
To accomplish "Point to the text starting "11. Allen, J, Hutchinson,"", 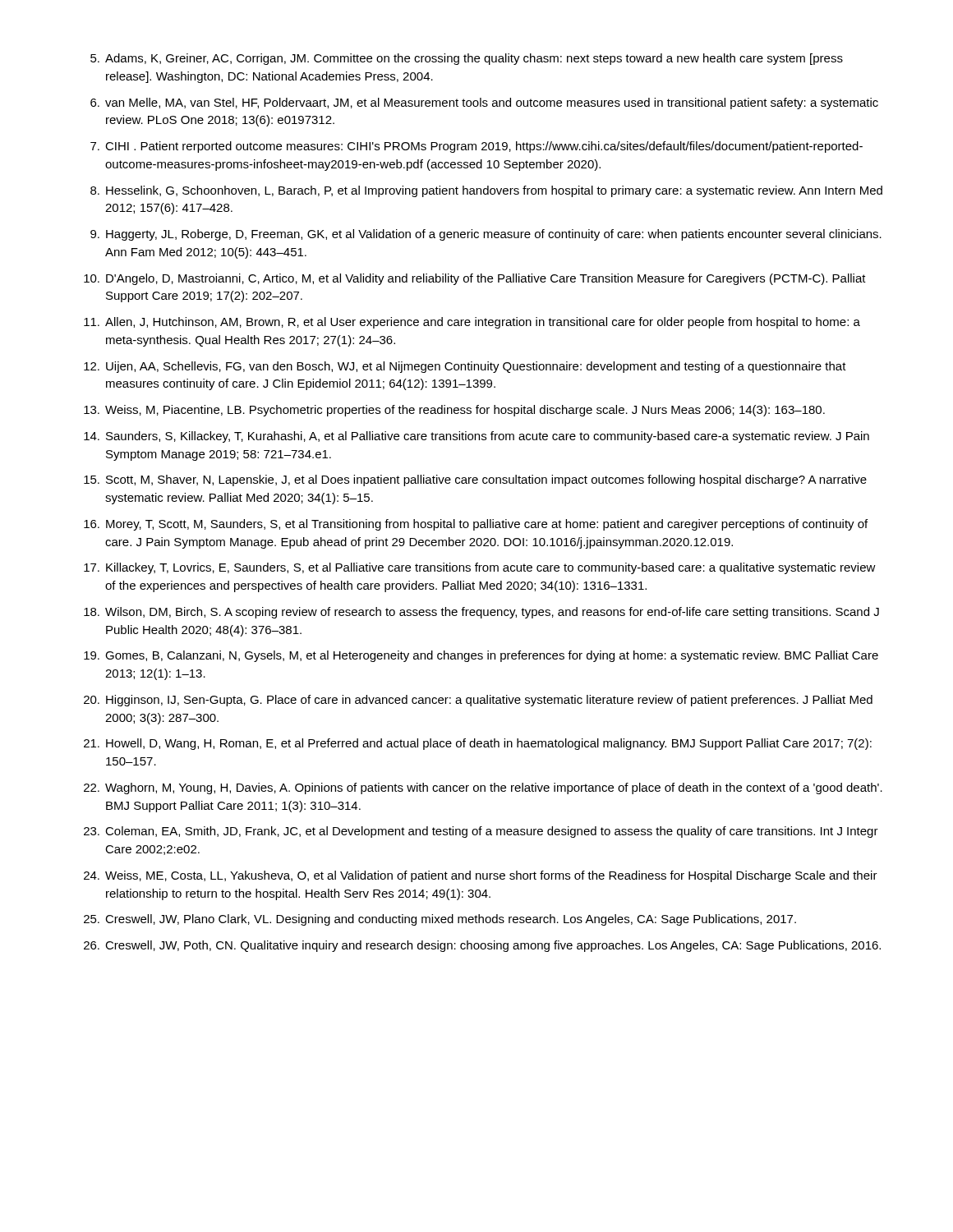I will (x=476, y=331).
